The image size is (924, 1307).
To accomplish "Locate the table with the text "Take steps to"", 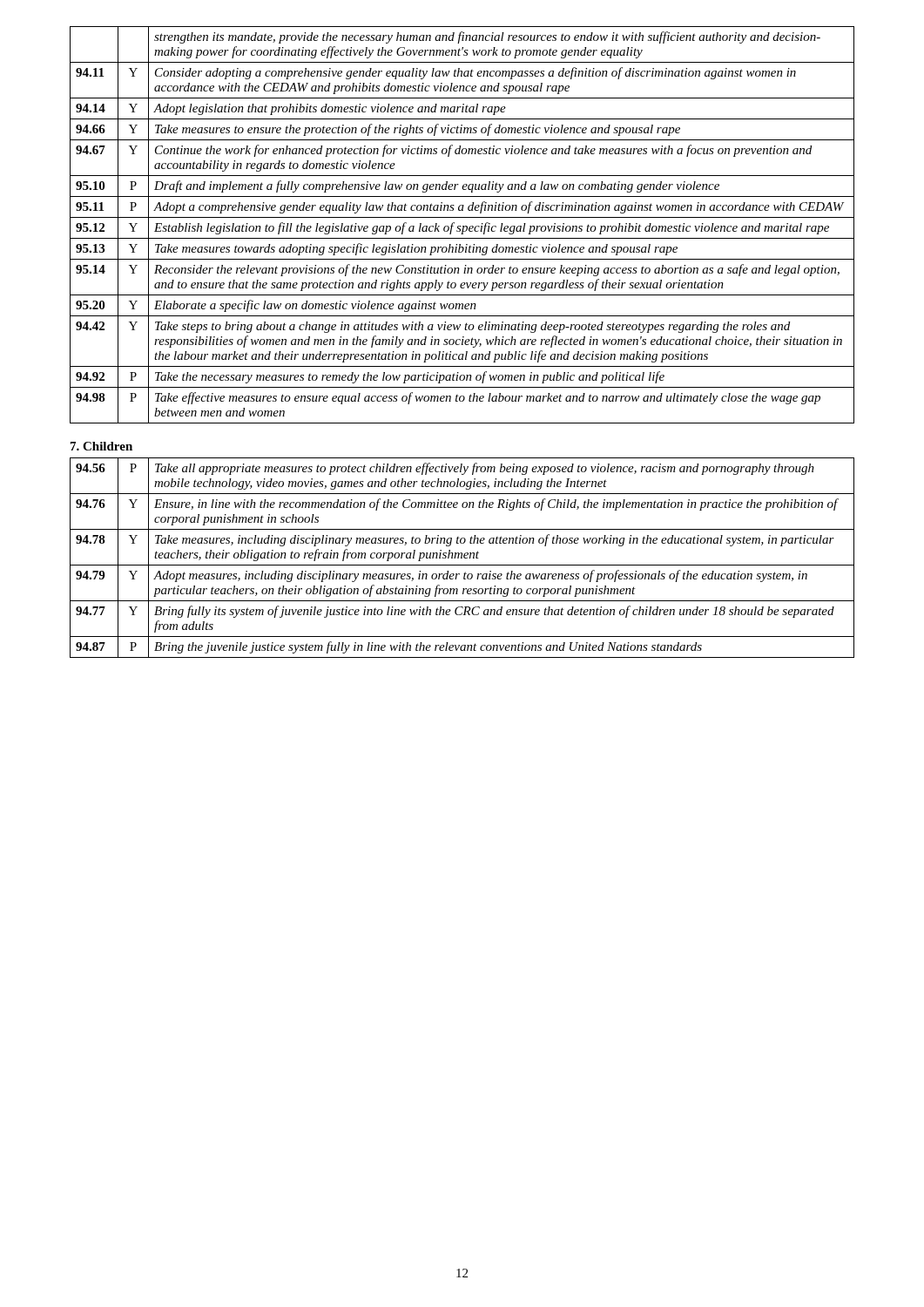I will (x=462, y=225).
